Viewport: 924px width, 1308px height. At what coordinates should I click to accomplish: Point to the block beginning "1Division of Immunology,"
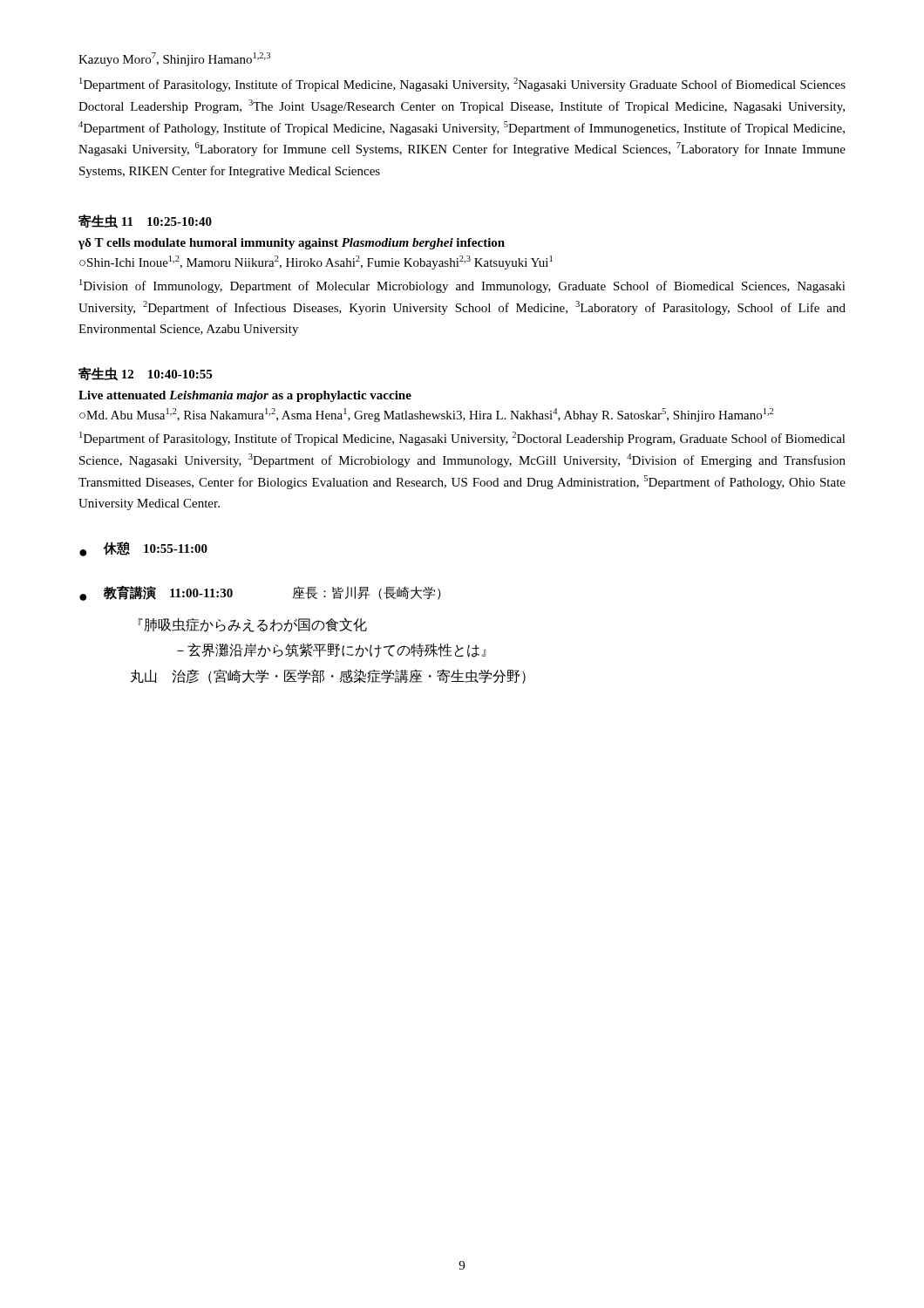[462, 306]
